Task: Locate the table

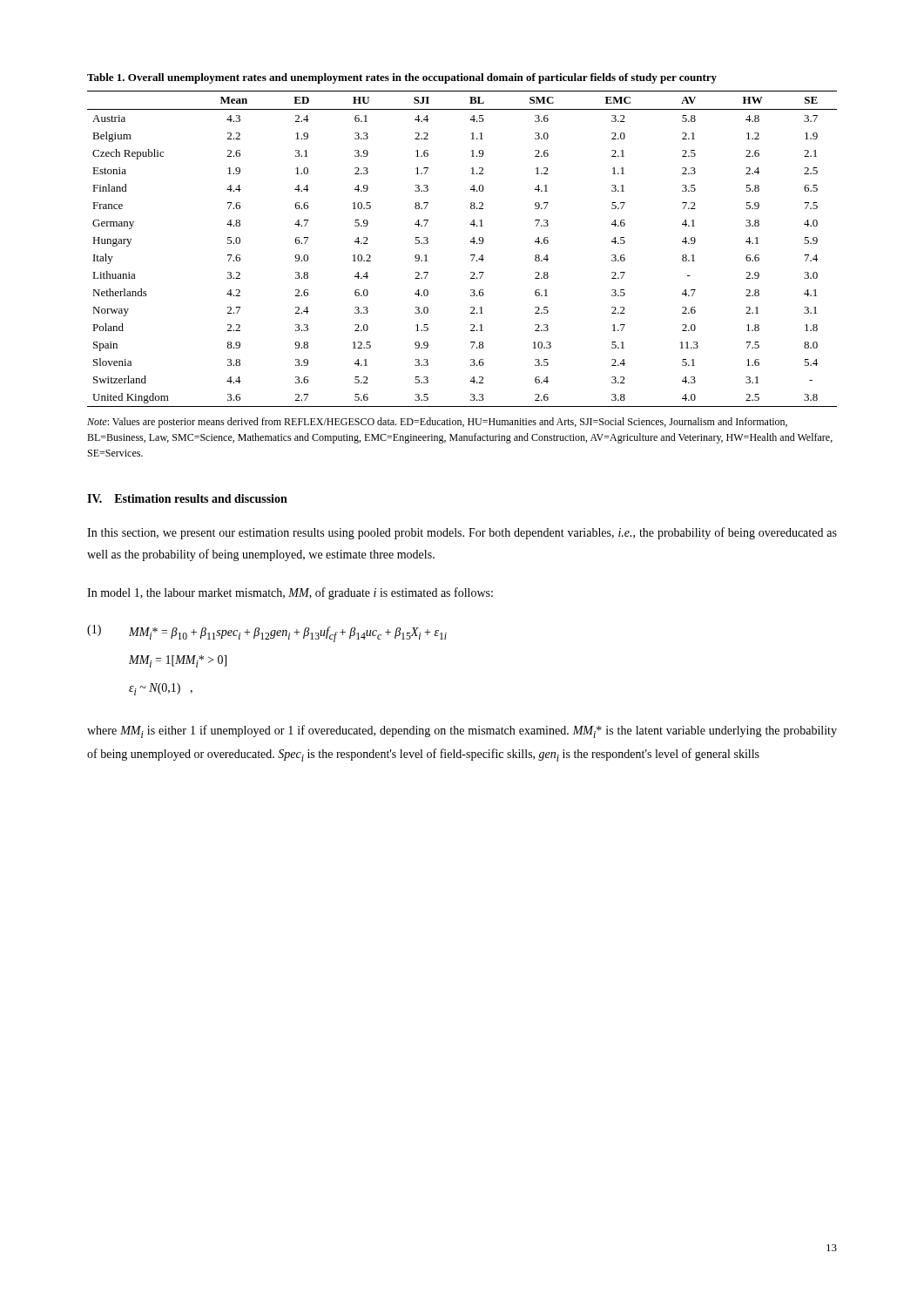Action: pos(462,249)
